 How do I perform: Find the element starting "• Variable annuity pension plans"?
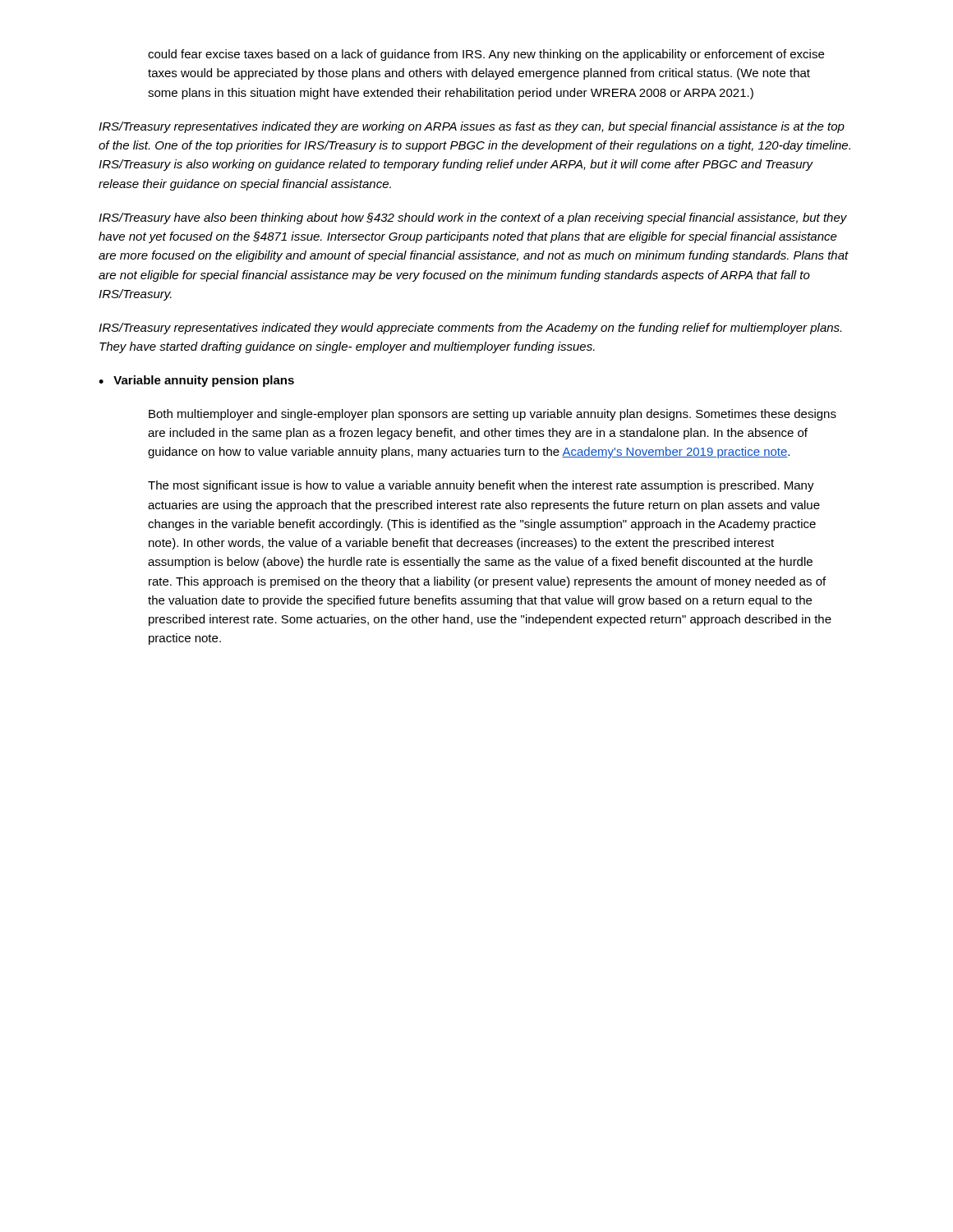pyautogui.click(x=196, y=381)
